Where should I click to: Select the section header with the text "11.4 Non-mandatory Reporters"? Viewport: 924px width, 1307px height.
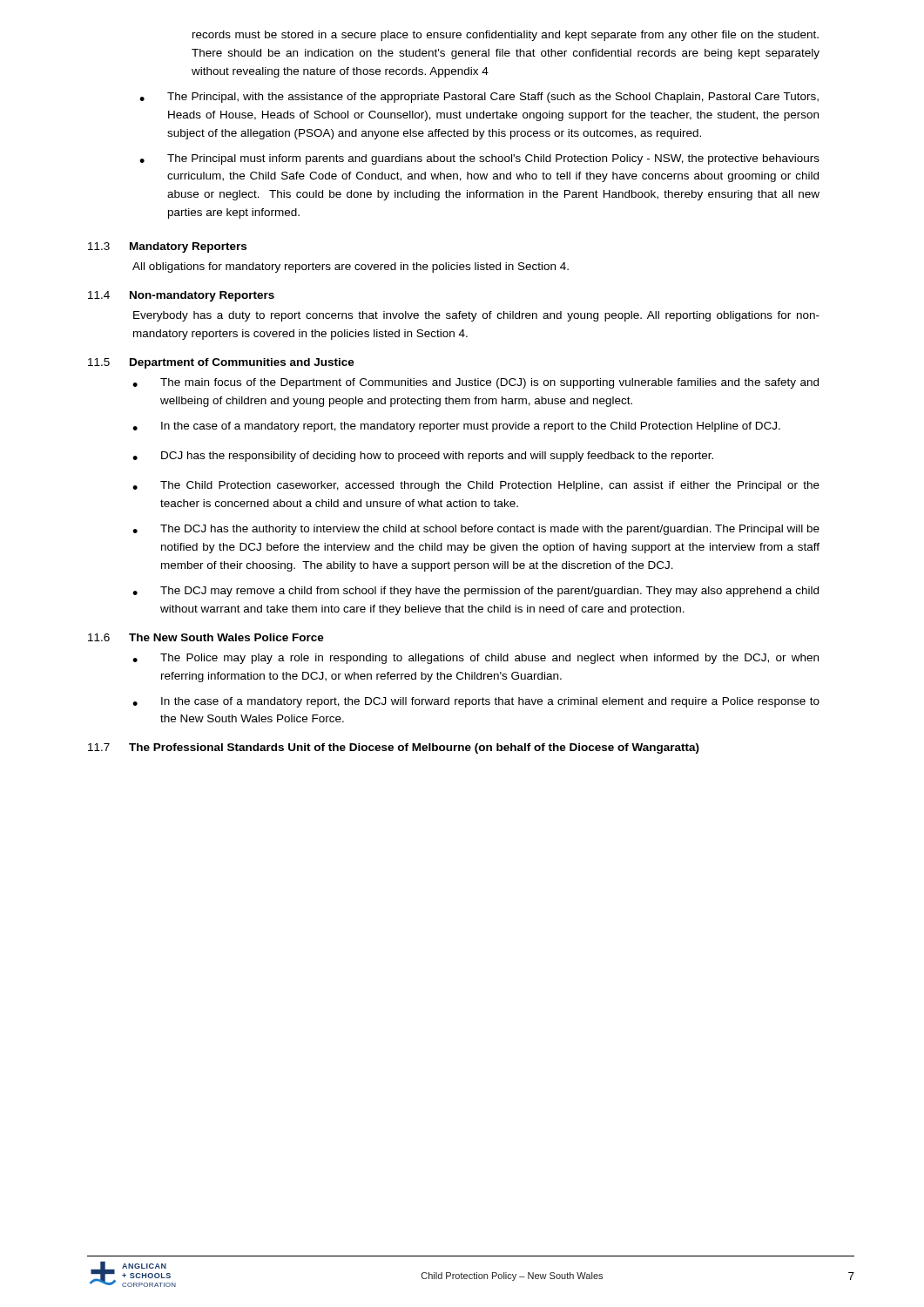[x=181, y=295]
